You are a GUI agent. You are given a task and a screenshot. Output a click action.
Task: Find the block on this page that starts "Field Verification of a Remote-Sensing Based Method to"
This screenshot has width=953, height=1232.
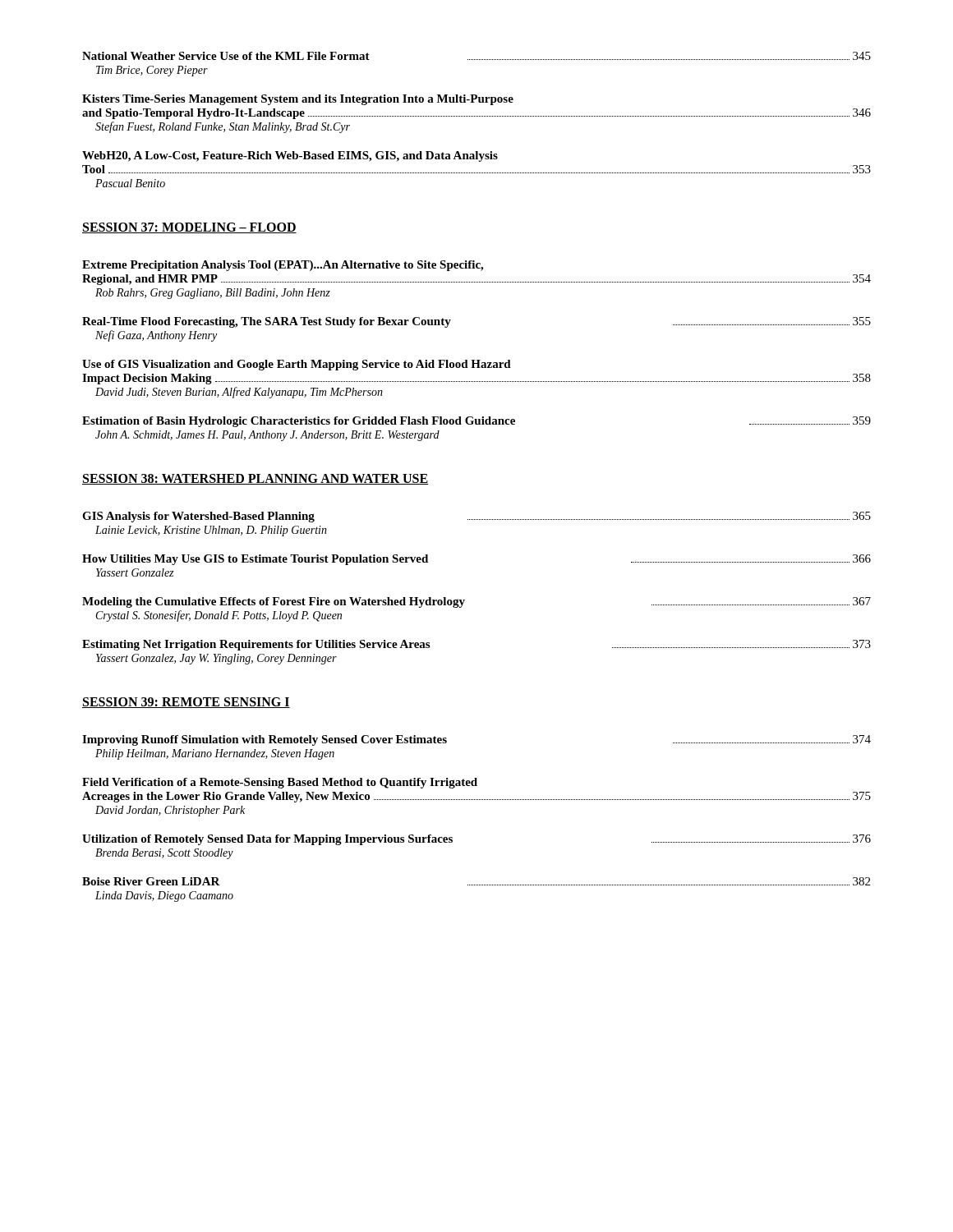[x=476, y=796]
